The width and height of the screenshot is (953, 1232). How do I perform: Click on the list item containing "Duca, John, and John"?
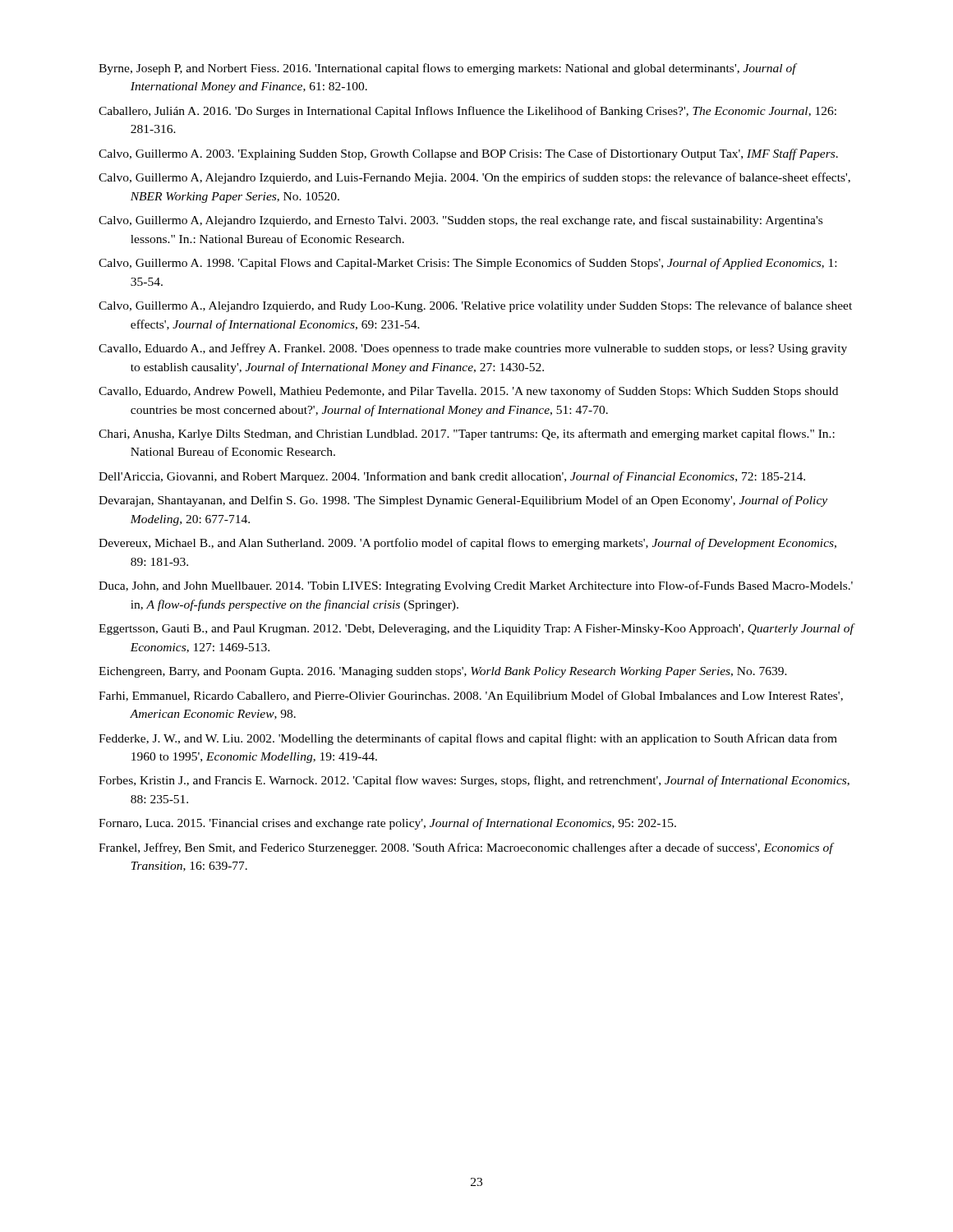coord(476,595)
